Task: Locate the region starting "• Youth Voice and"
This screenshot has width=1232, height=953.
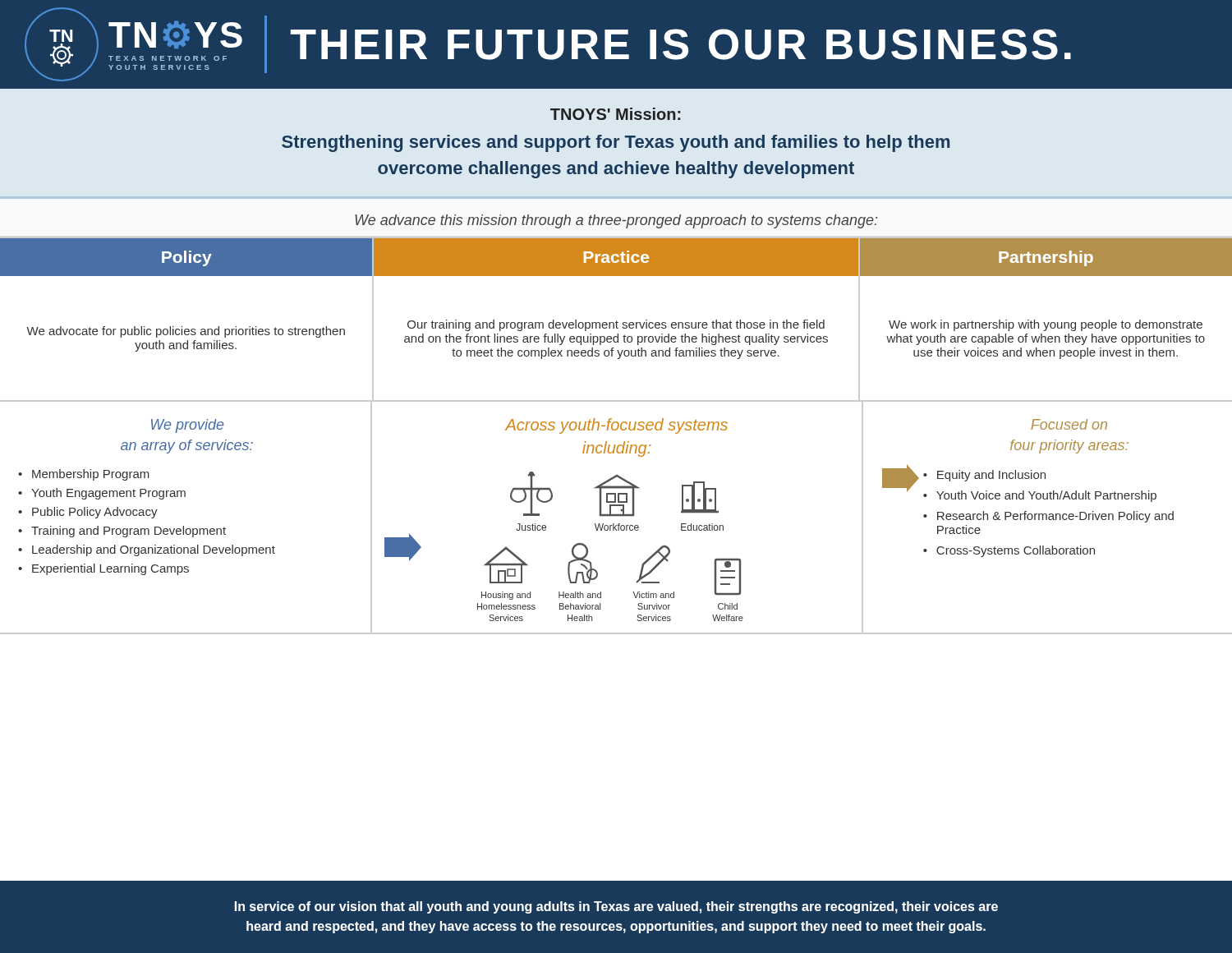Action: (1040, 495)
